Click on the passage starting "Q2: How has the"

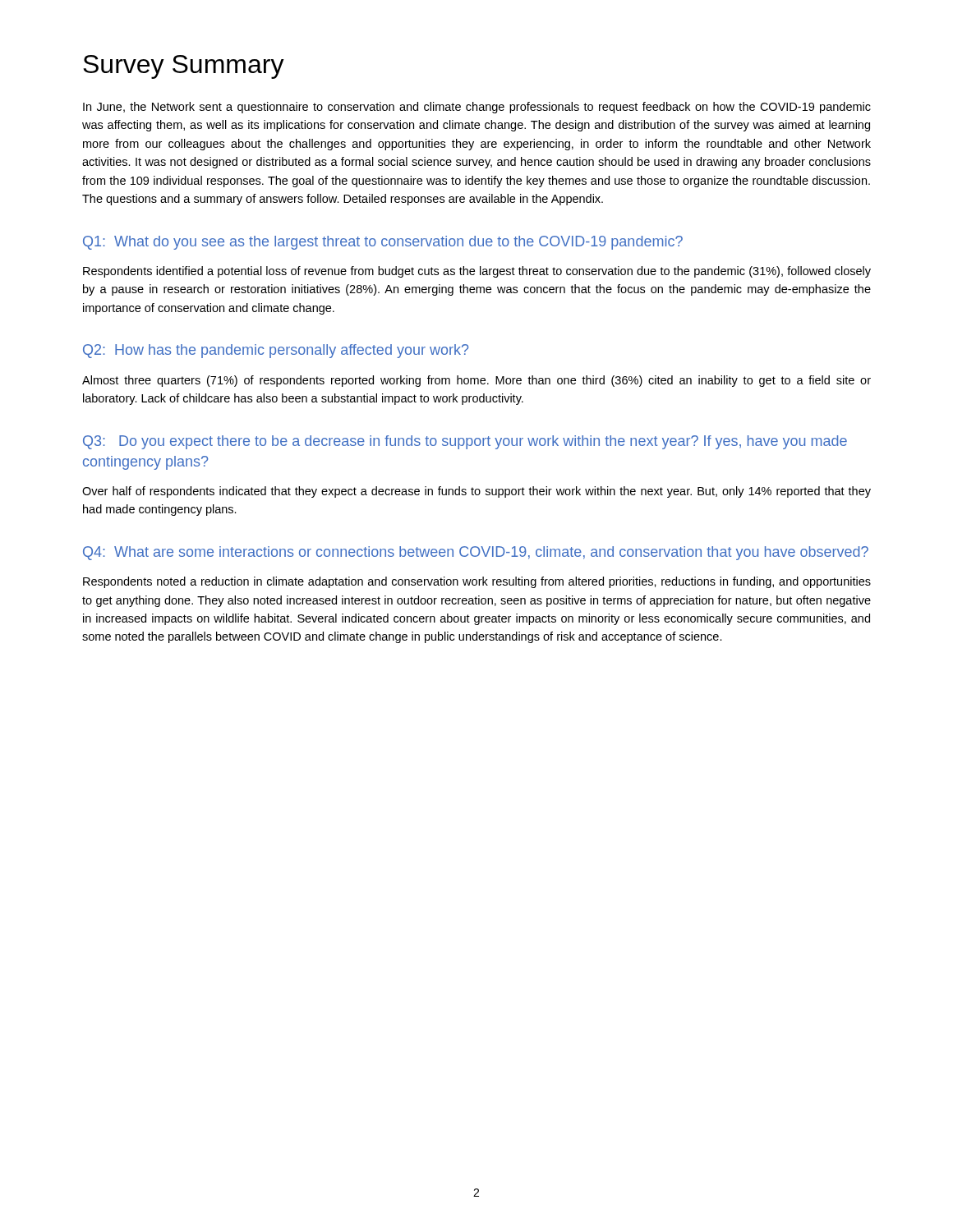(476, 351)
